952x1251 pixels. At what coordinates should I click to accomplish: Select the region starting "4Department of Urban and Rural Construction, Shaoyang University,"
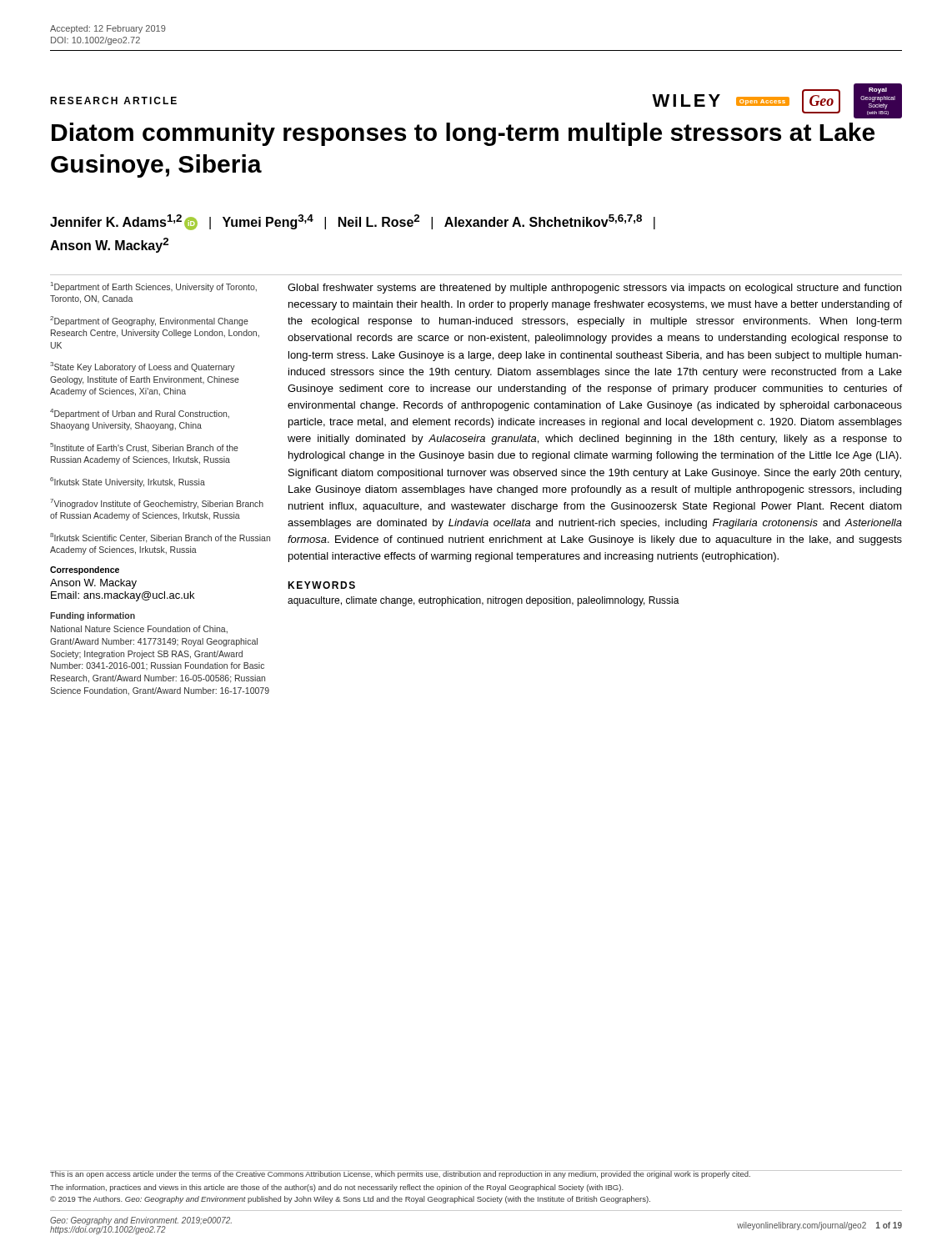click(x=140, y=419)
